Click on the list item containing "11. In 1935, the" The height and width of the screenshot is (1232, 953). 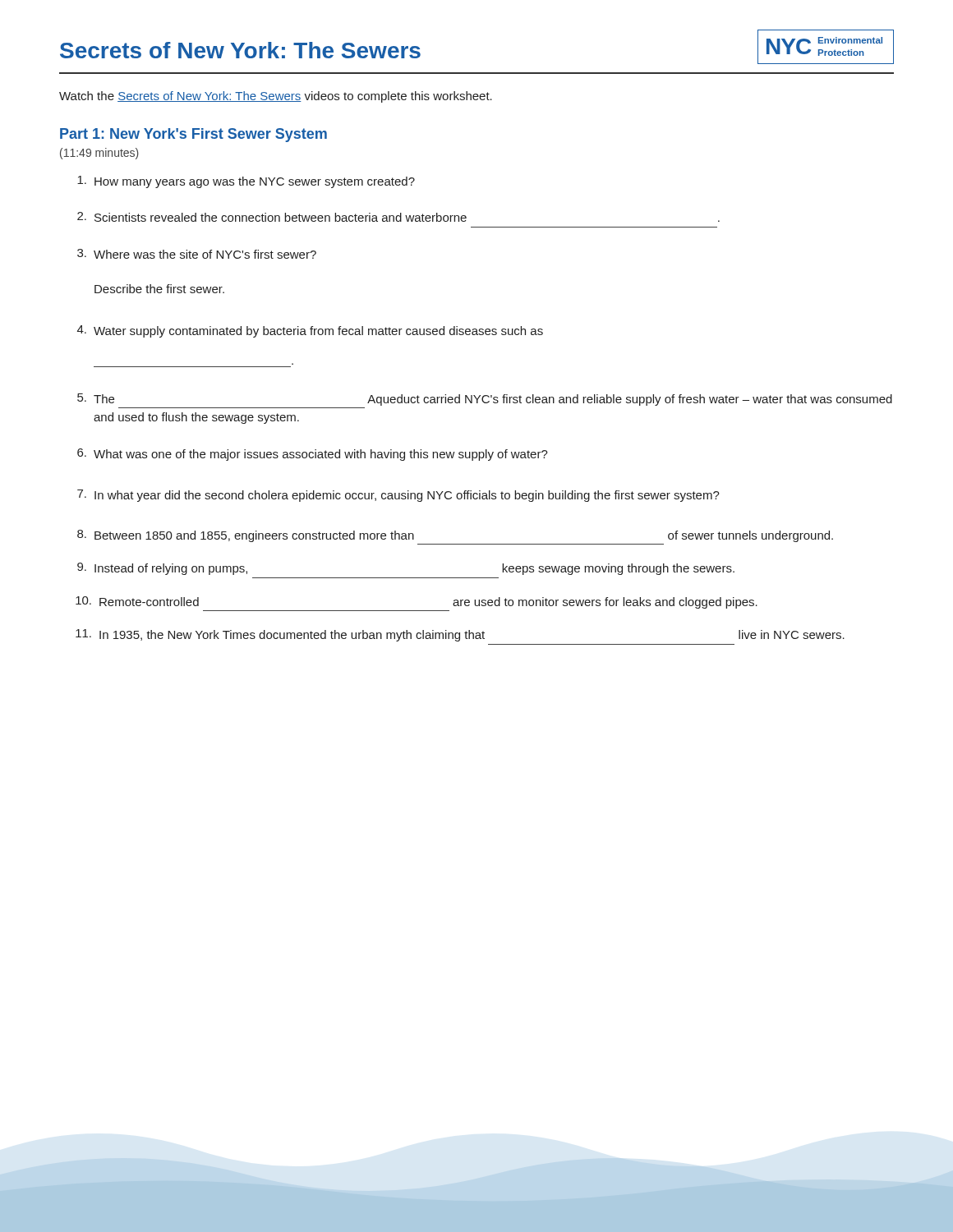coord(476,635)
